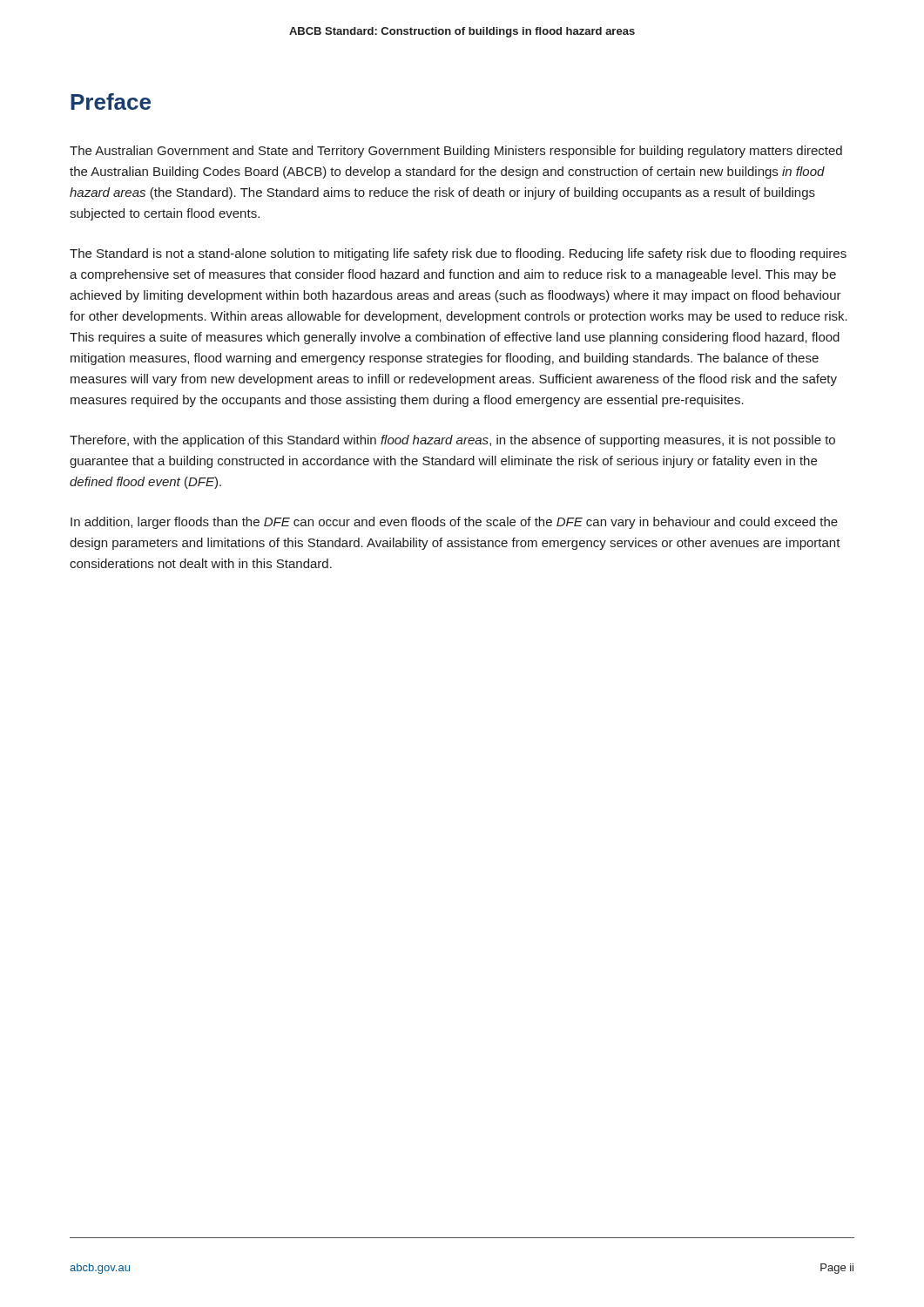Image resolution: width=924 pixels, height=1307 pixels.
Task: Click the passage that begins "Therefore, with the application of this Standard within"
Action: (453, 461)
